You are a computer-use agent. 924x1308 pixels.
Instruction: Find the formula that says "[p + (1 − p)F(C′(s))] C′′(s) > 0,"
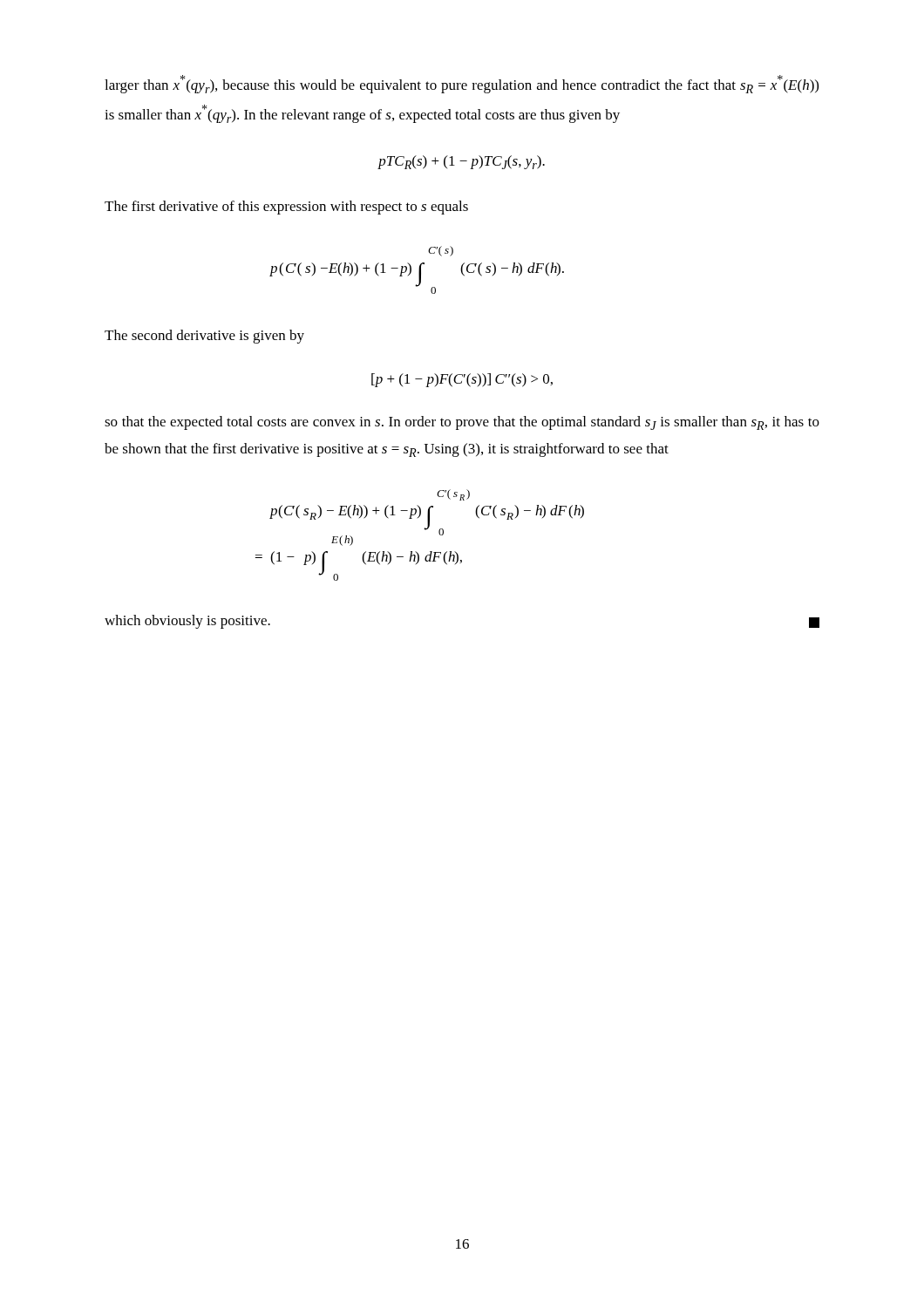coord(462,379)
